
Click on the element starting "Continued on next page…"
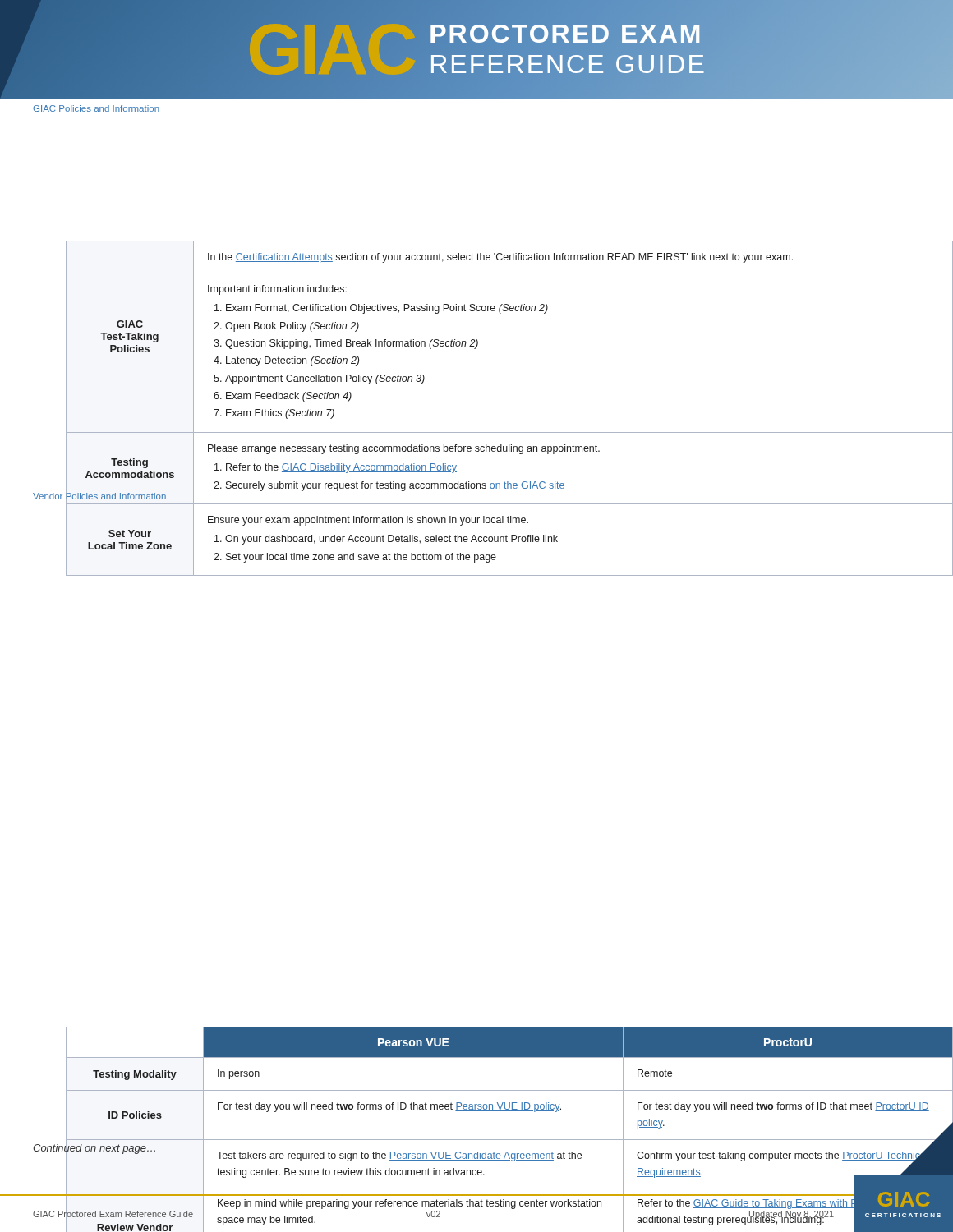[x=95, y=1148]
